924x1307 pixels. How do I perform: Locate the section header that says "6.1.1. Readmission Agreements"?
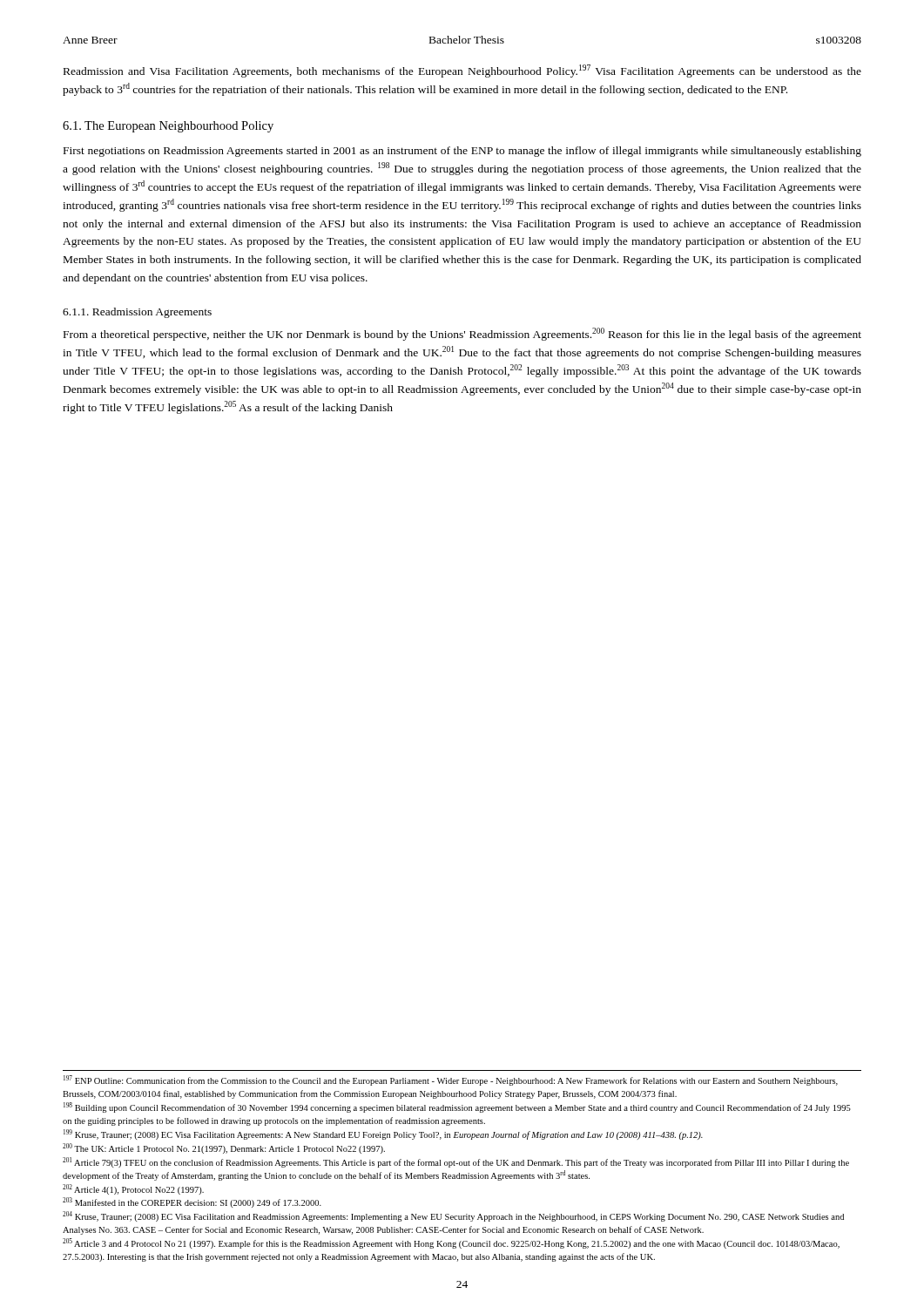click(137, 312)
